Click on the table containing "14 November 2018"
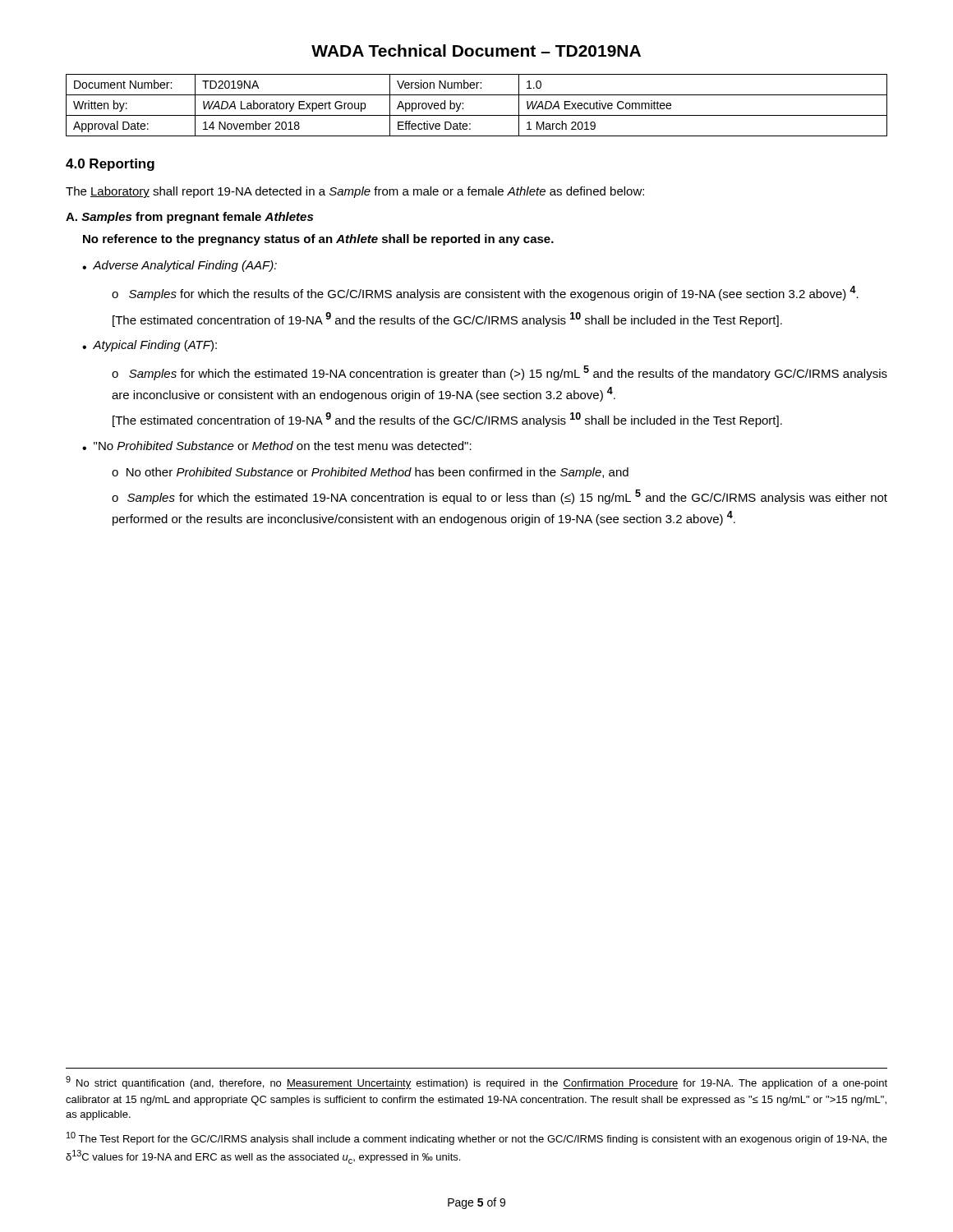 (x=476, y=105)
